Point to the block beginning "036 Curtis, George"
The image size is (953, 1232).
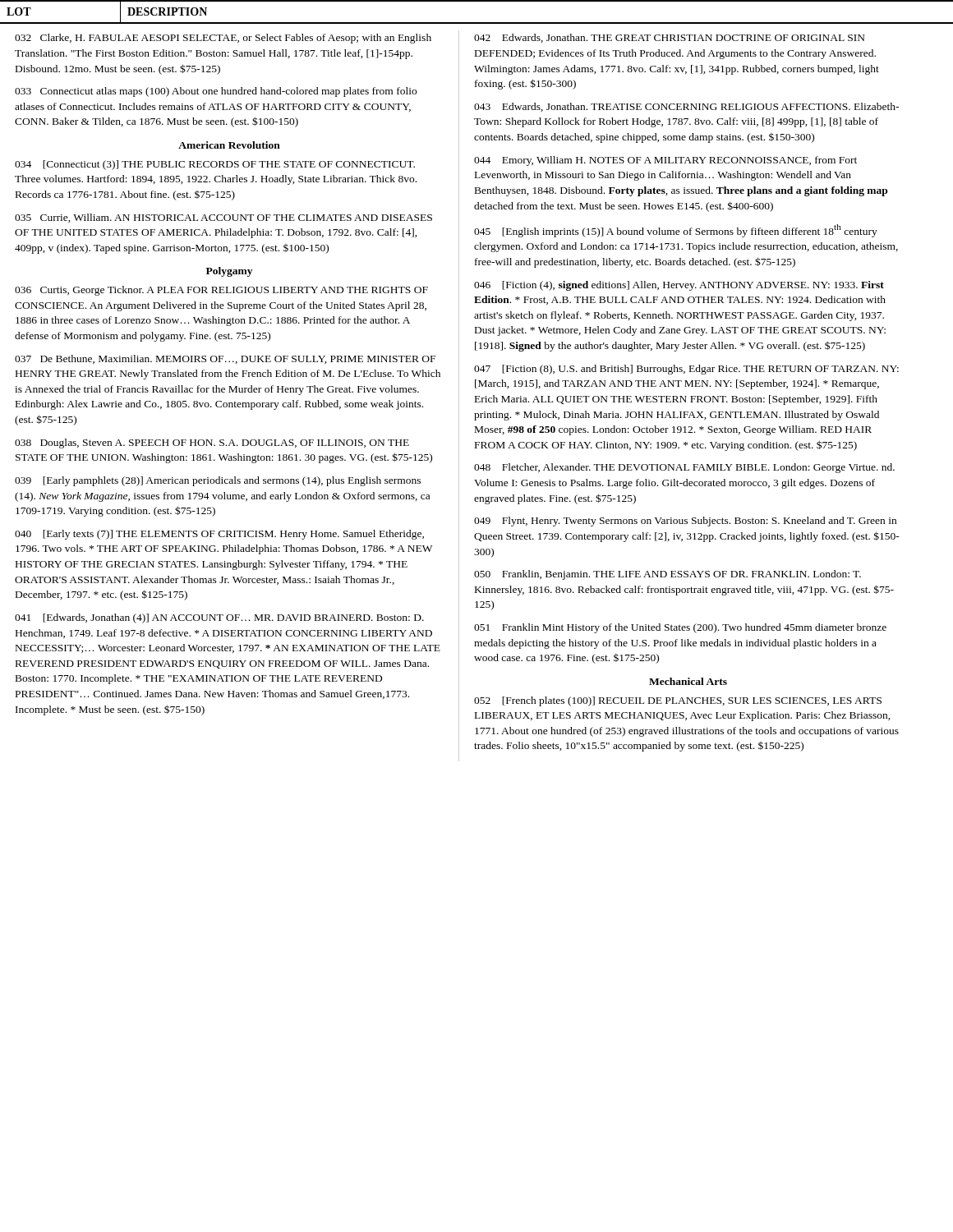click(229, 313)
